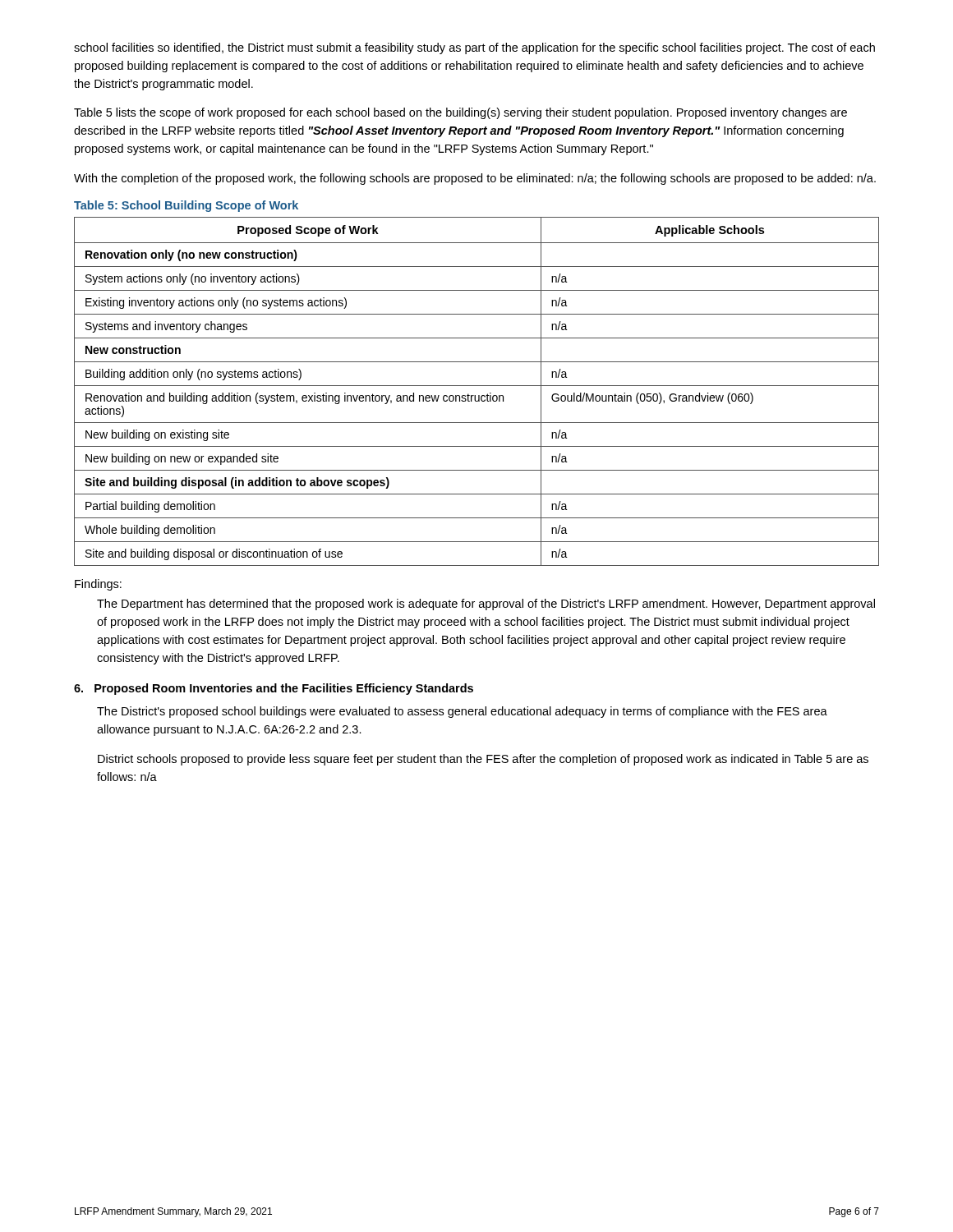Image resolution: width=953 pixels, height=1232 pixels.
Task: Locate the region starting "Table 5: School Building Scope"
Action: pyautogui.click(x=186, y=206)
